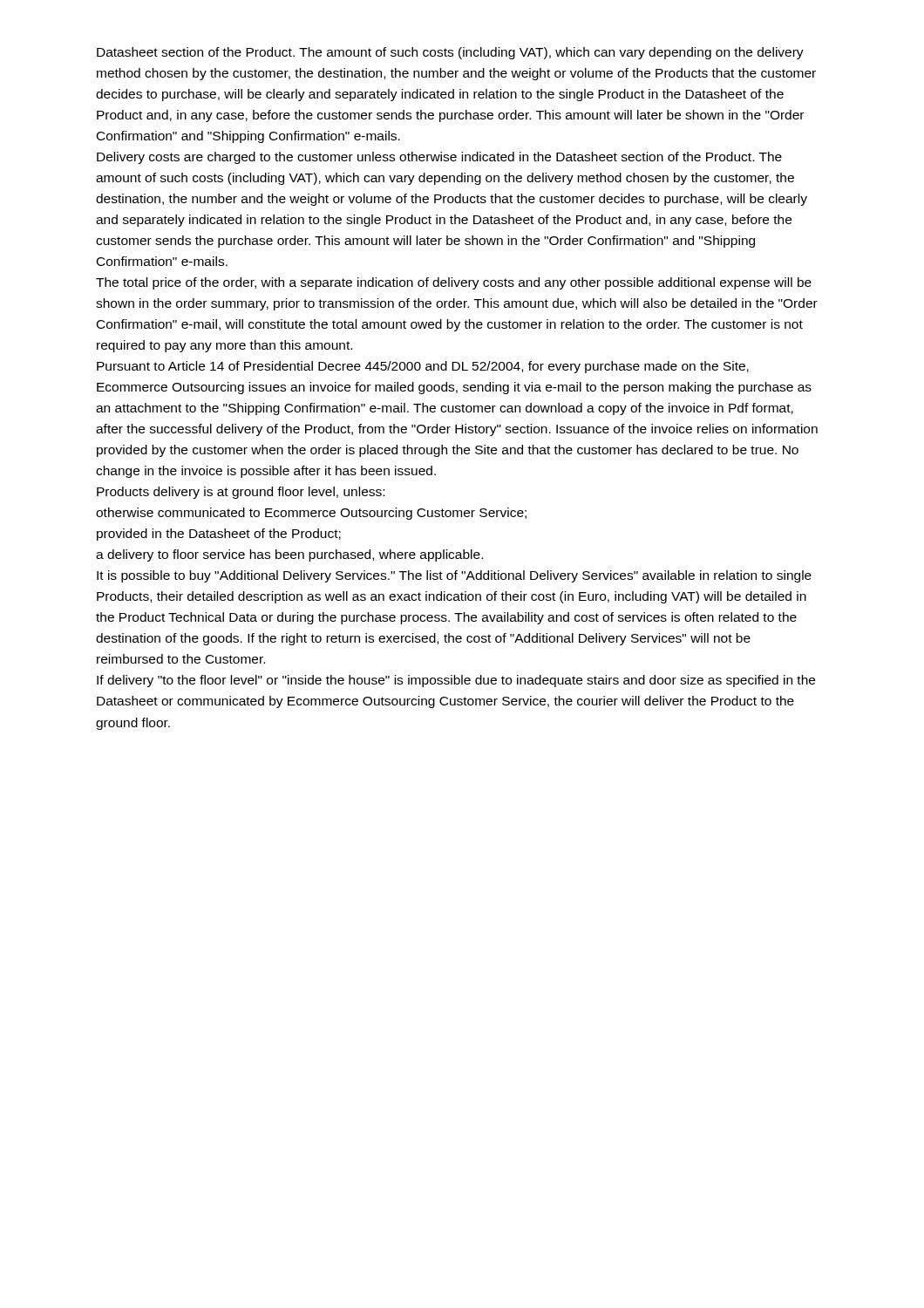This screenshot has height=1308, width=924.
Task: Navigate to the passage starting "If delivery "to the floor level" or"
Action: tap(456, 701)
